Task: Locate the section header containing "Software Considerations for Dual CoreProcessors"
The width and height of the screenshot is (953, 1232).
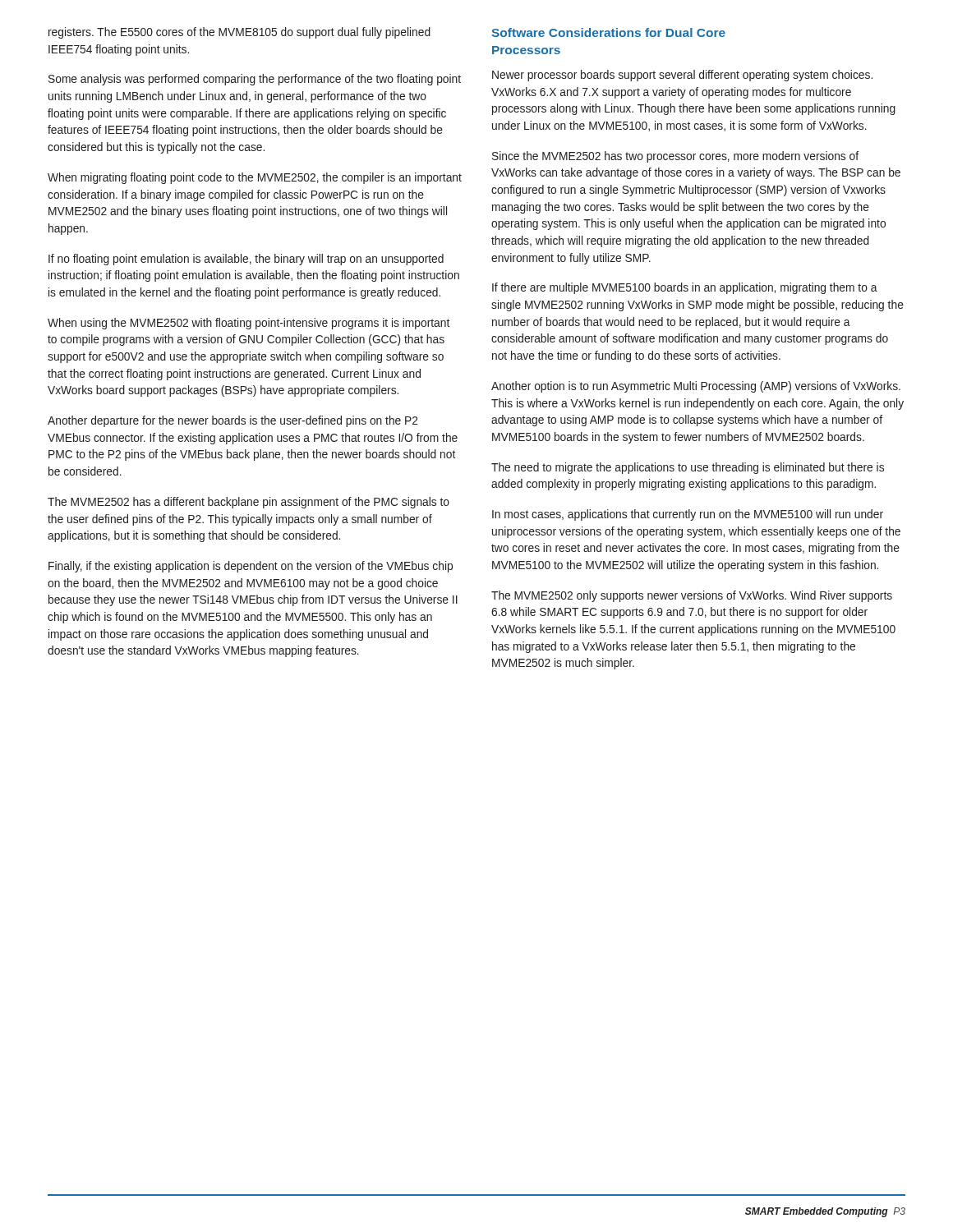Action: coord(608,41)
